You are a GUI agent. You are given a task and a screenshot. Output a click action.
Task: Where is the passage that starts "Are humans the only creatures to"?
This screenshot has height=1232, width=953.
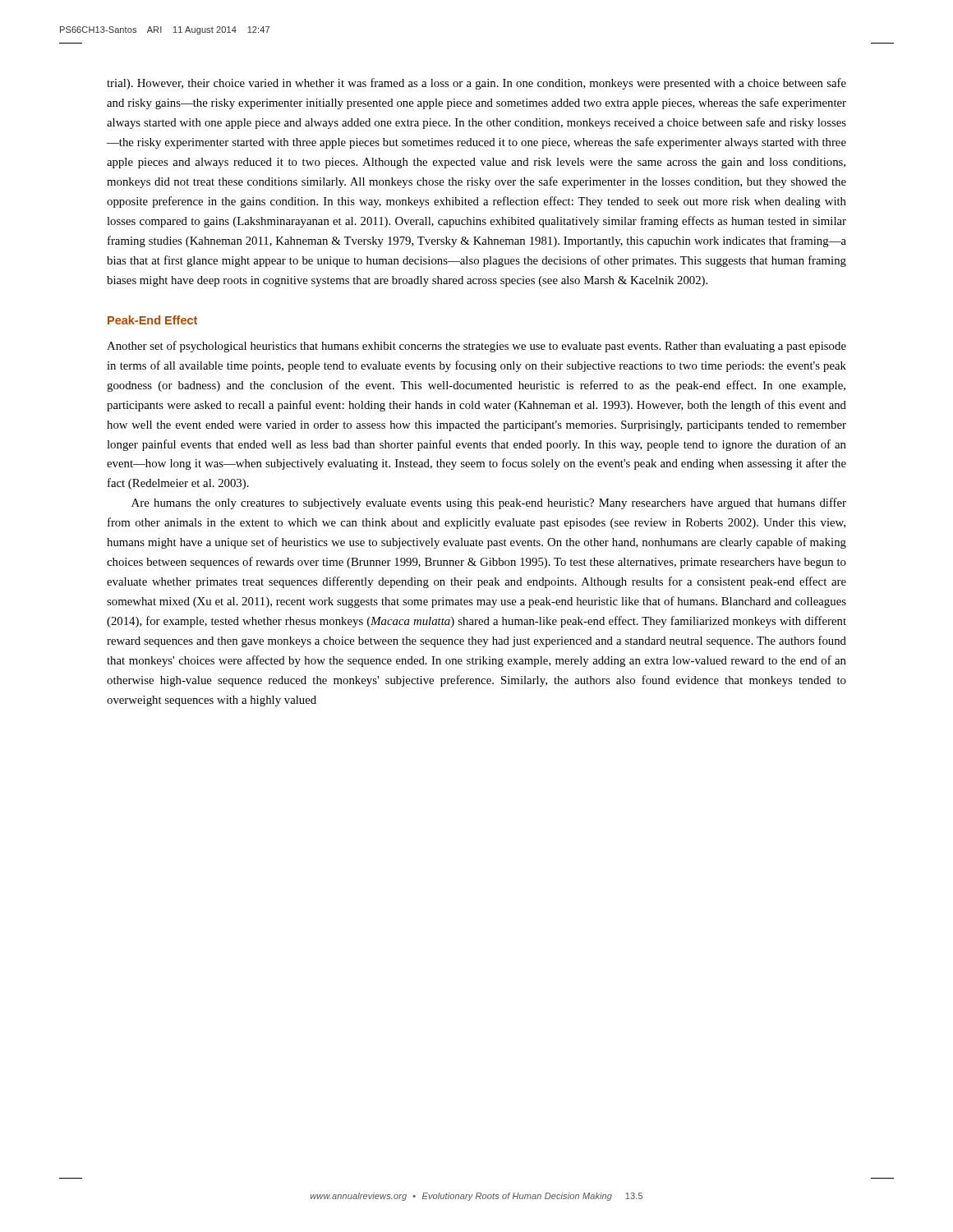(476, 601)
